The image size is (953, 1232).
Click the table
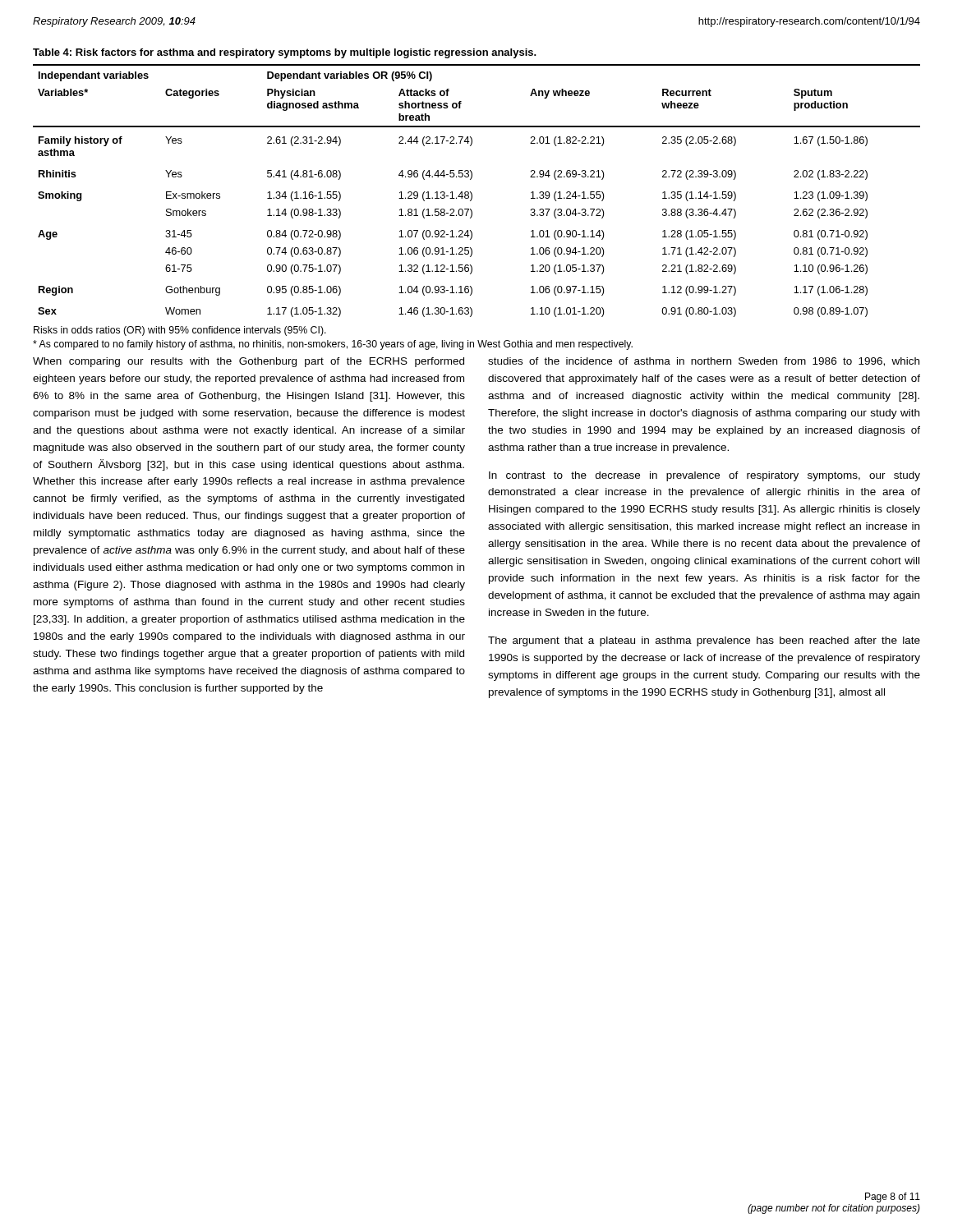[476, 192]
